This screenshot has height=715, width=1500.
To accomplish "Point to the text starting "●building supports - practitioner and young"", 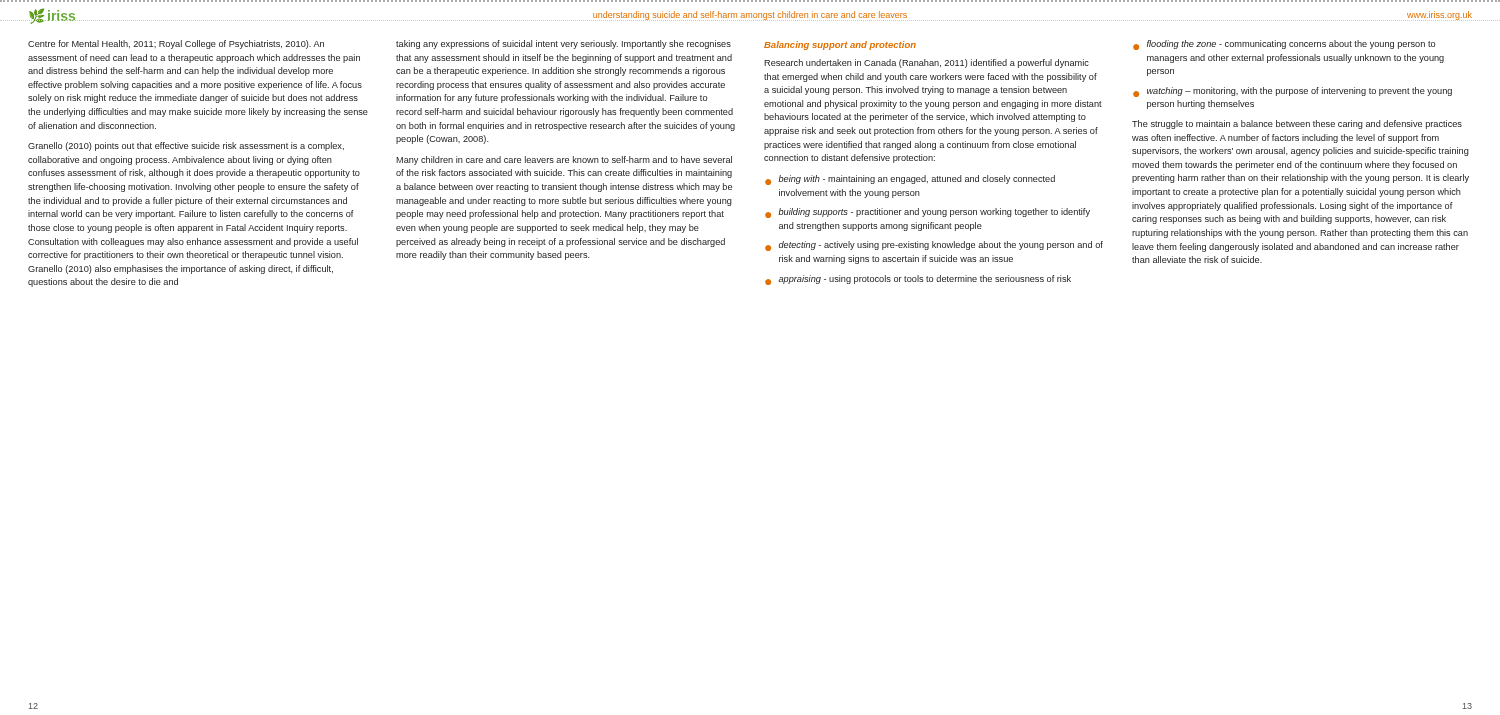I will 934,220.
